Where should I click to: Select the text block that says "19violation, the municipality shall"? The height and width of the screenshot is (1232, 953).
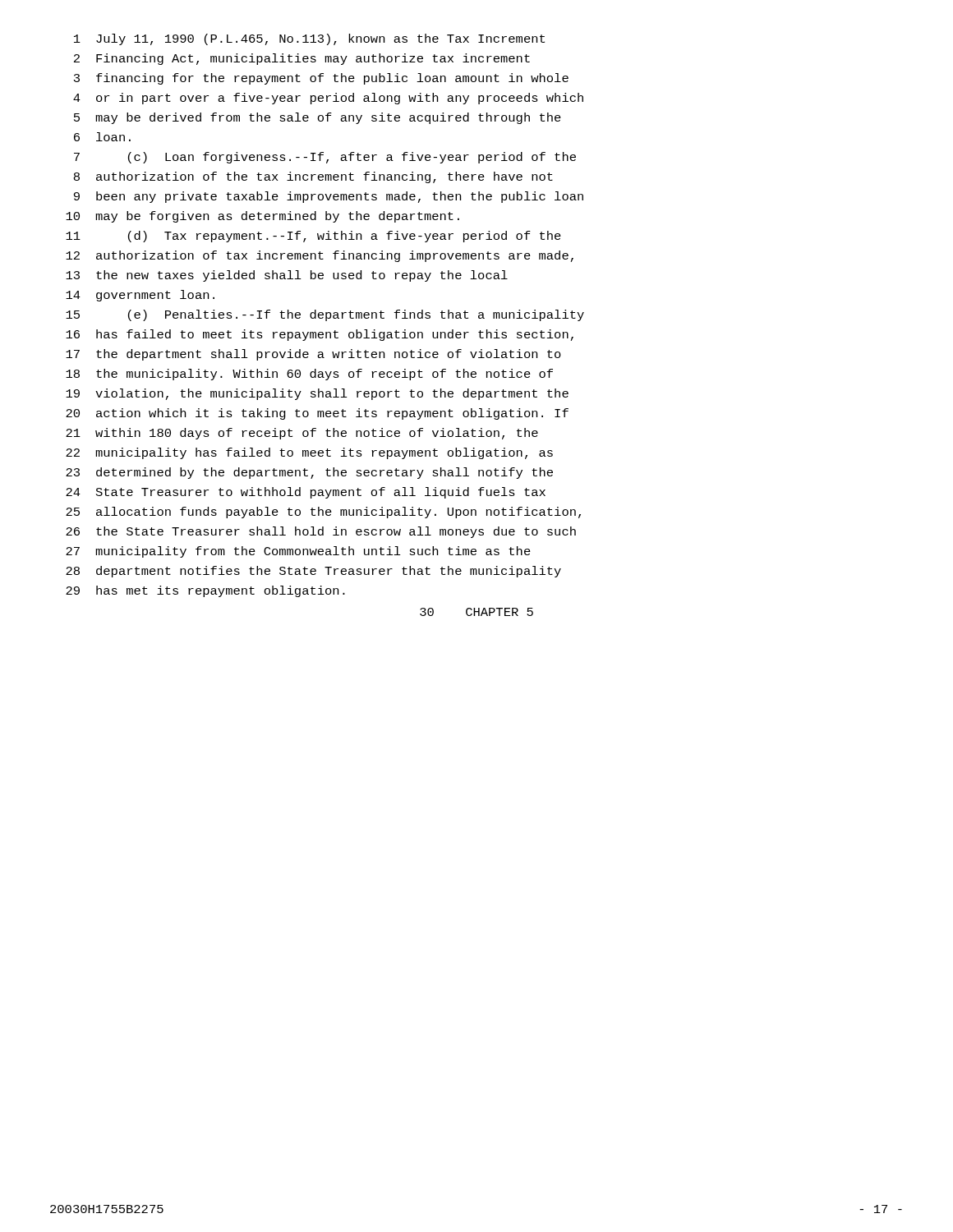pos(476,394)
